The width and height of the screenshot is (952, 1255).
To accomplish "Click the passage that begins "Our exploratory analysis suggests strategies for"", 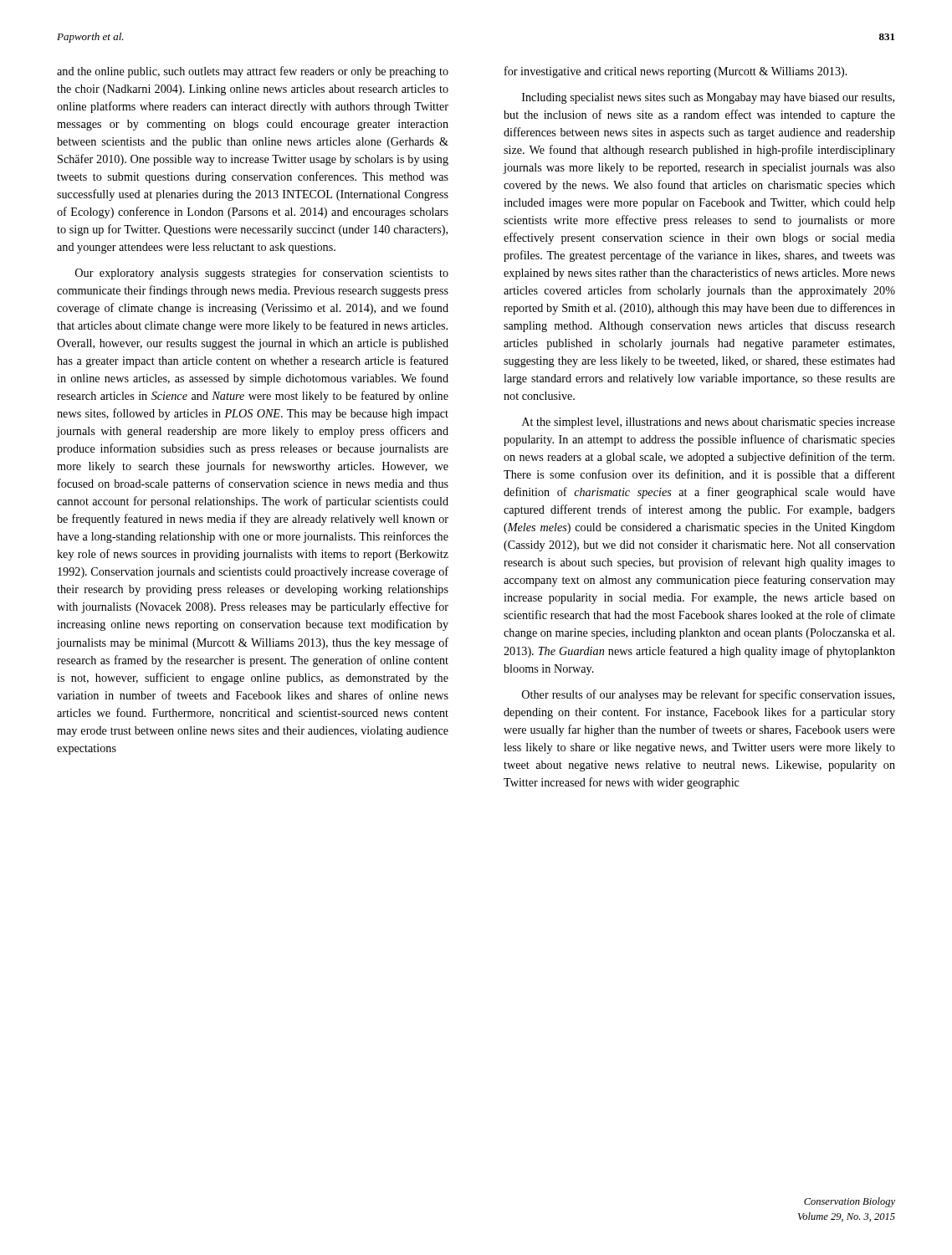I will (253, 511).
